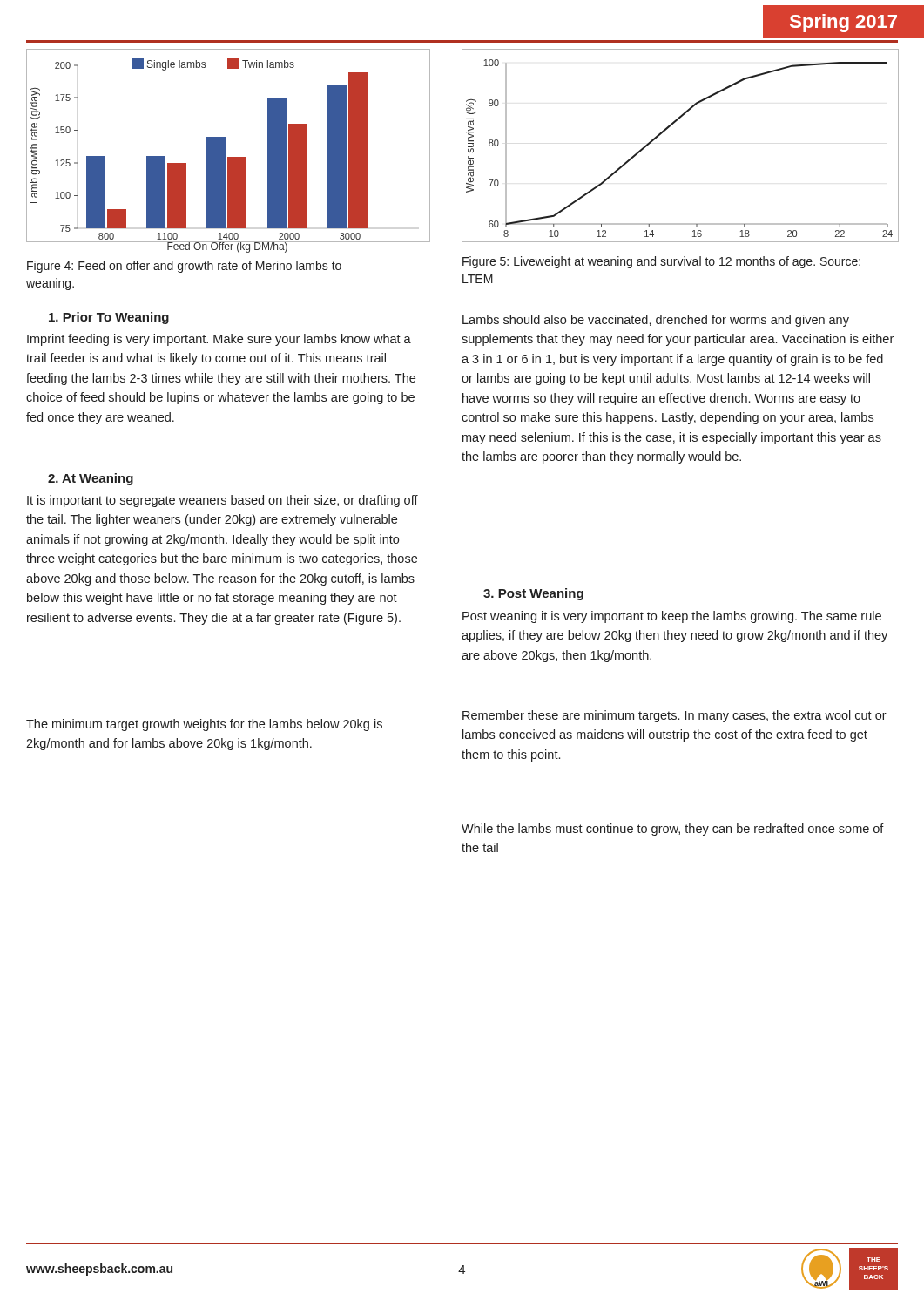
Task: Click on the text block with the text "Lambs should also be vaccinated, drenched"
Action: pos(678,388)
